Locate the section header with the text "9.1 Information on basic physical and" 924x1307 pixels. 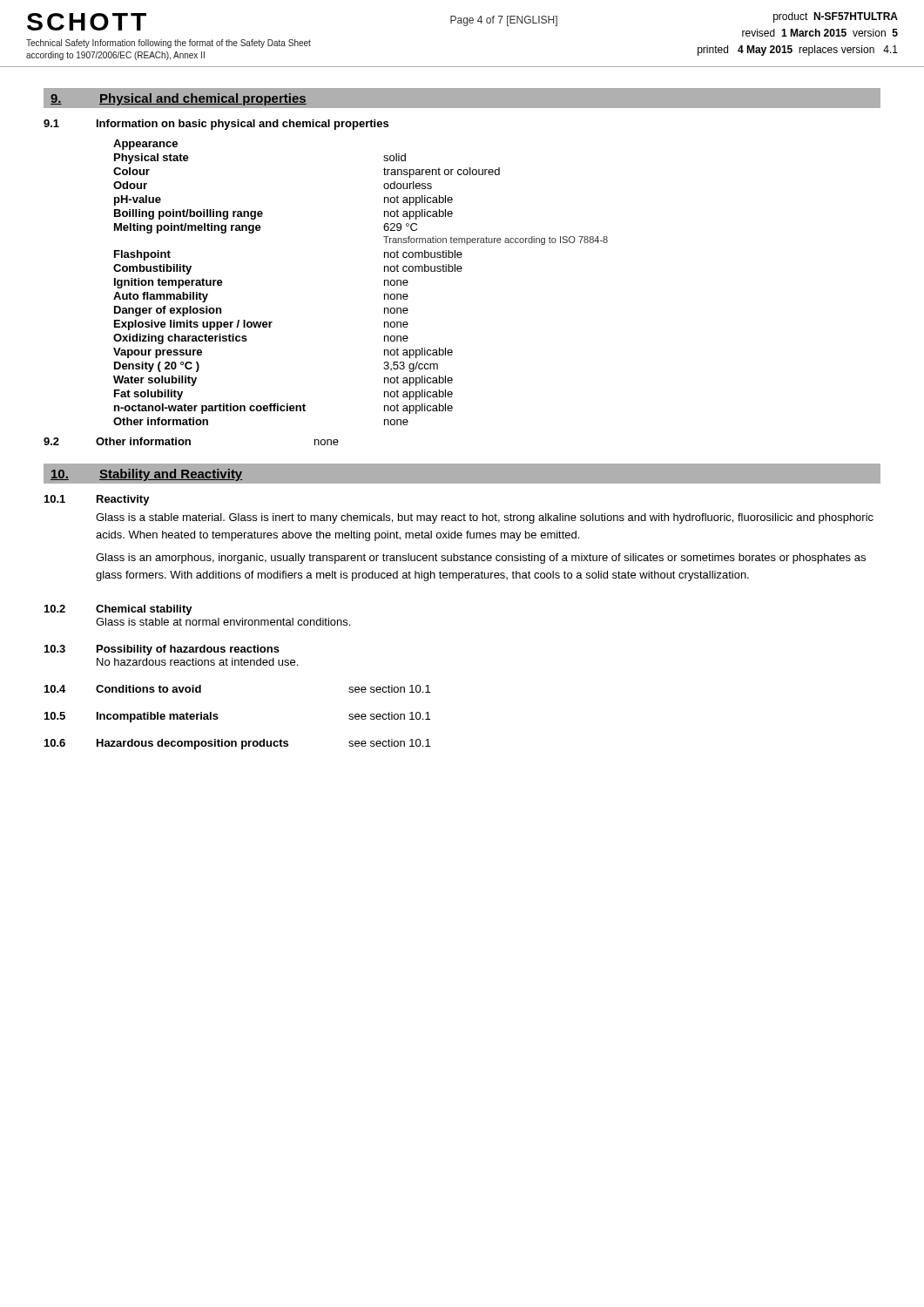pos(216,123)
